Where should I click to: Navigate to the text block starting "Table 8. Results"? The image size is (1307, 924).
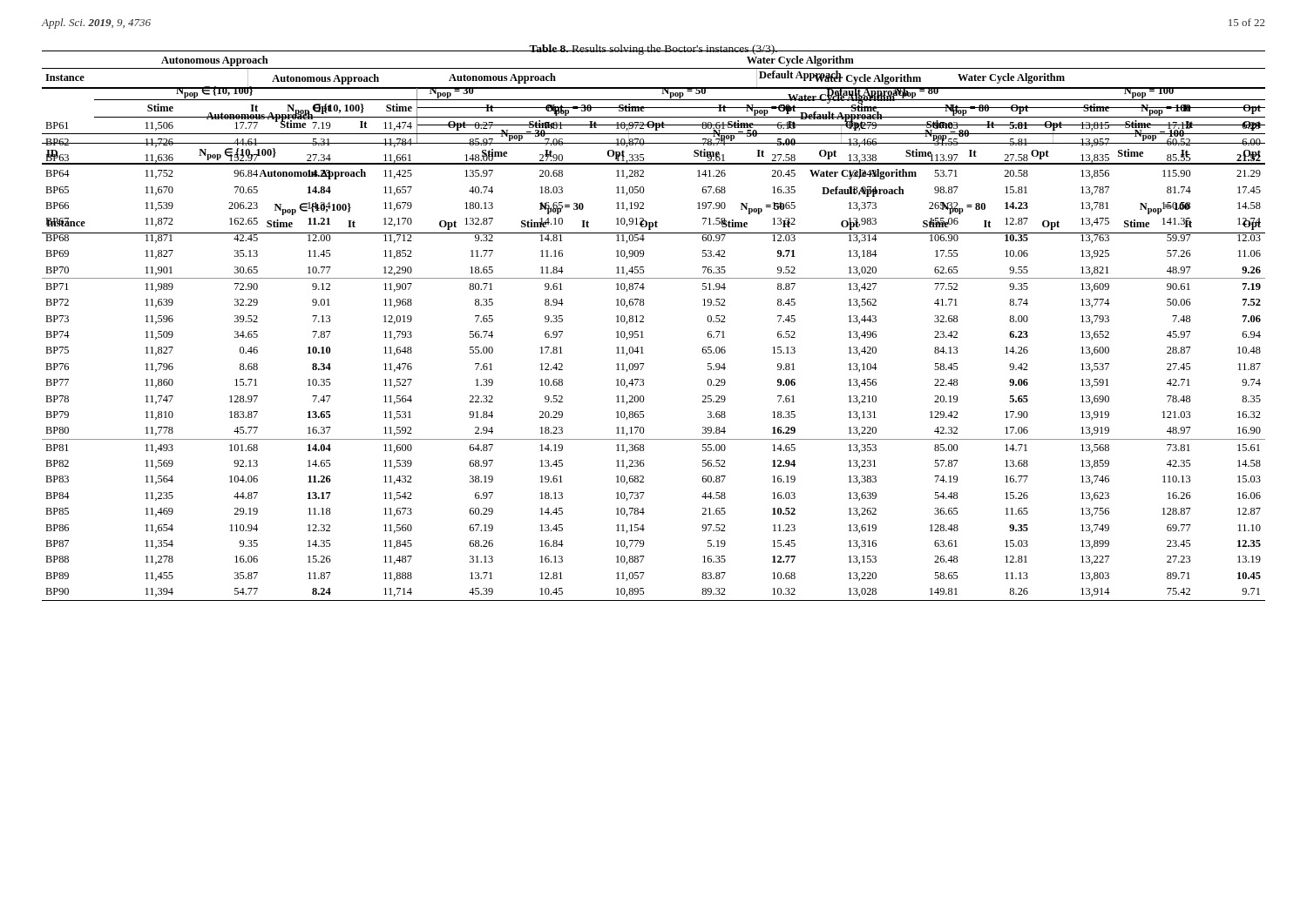click(654, 48)
